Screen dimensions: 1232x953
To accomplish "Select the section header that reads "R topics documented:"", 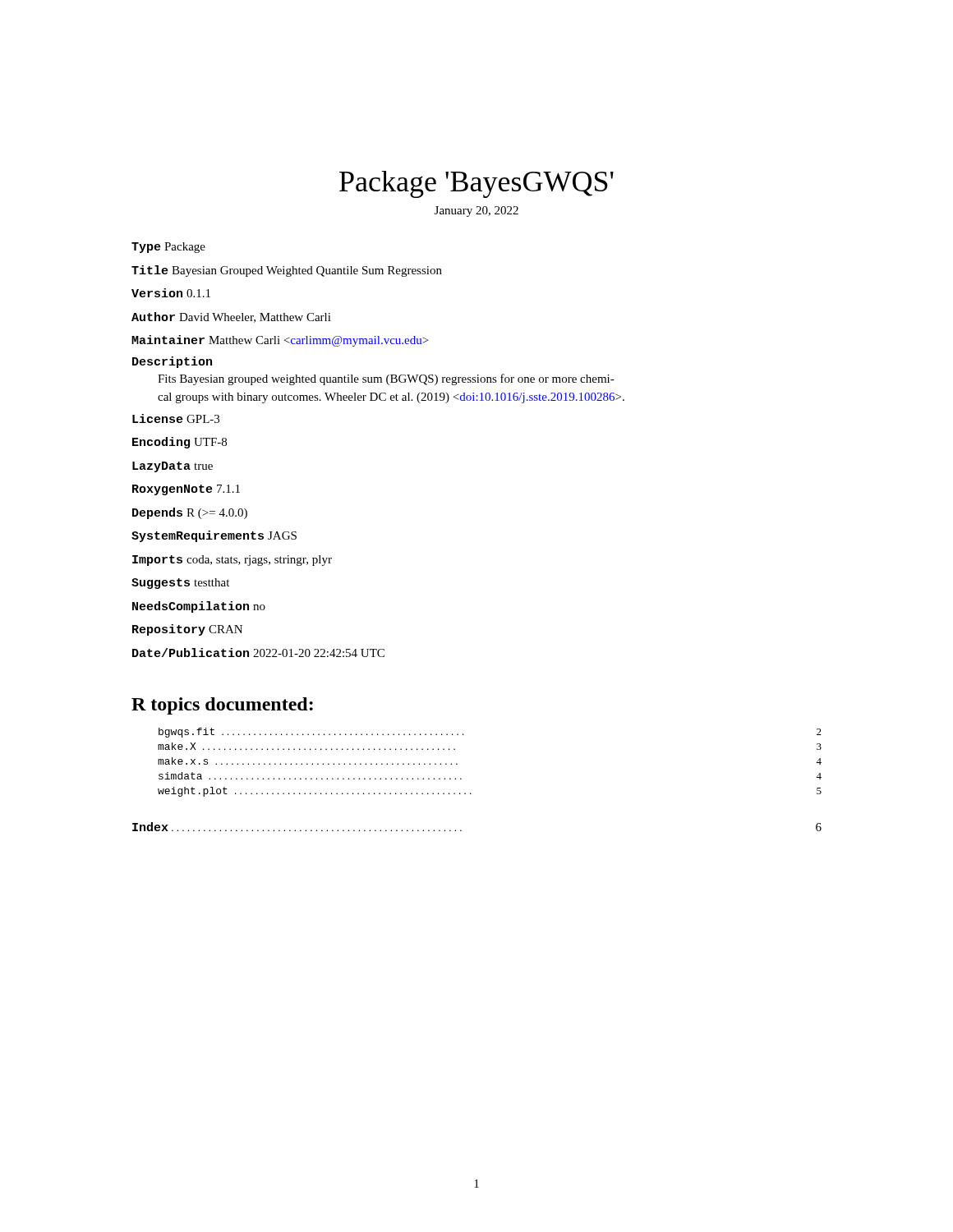I will pos(223,704).
